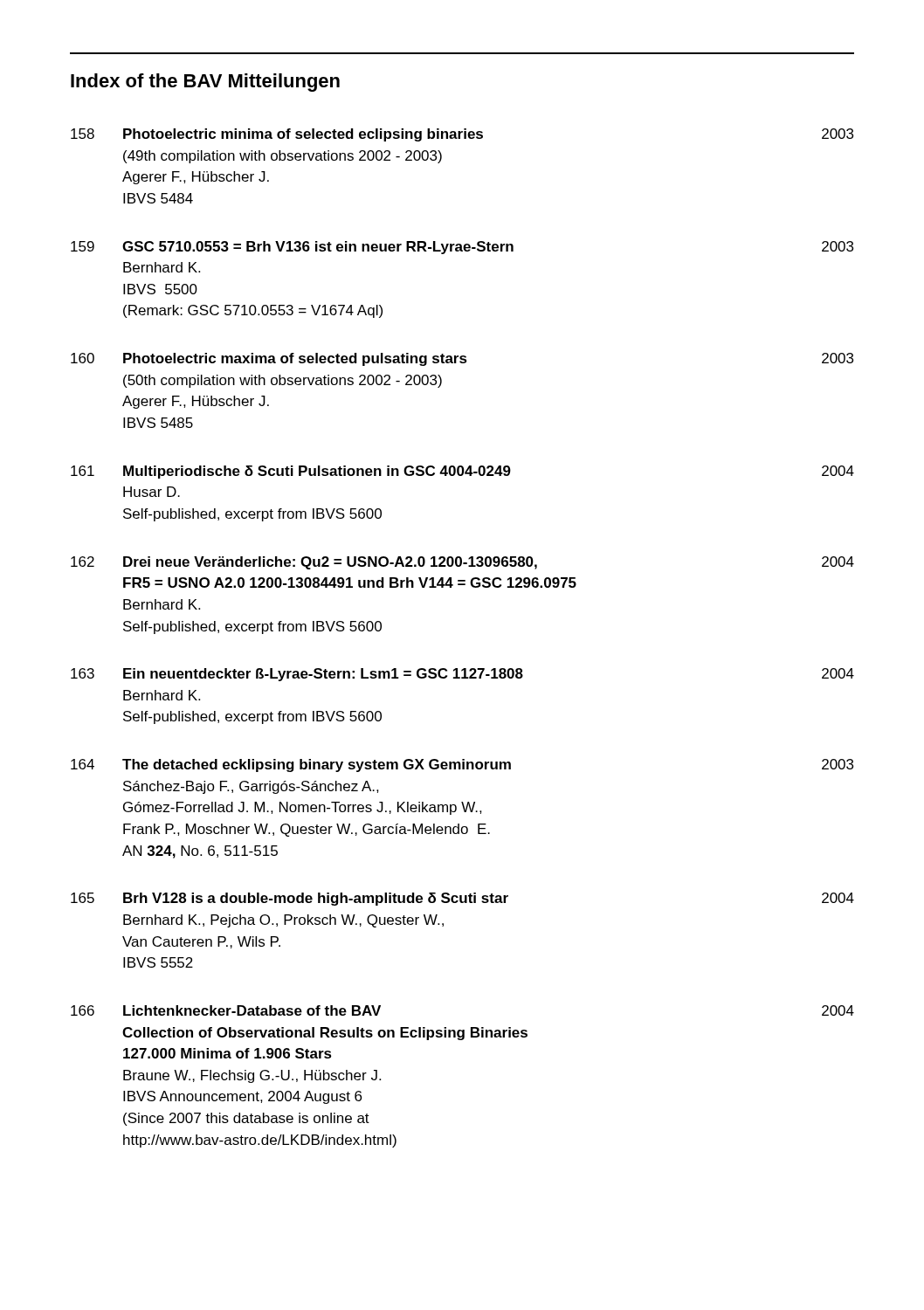The width and height of the screenshot is (924, 1310).
Task: Locate the title that reads "Index of the BAV Mitteilungen"
Action: (x=205, y=81)
